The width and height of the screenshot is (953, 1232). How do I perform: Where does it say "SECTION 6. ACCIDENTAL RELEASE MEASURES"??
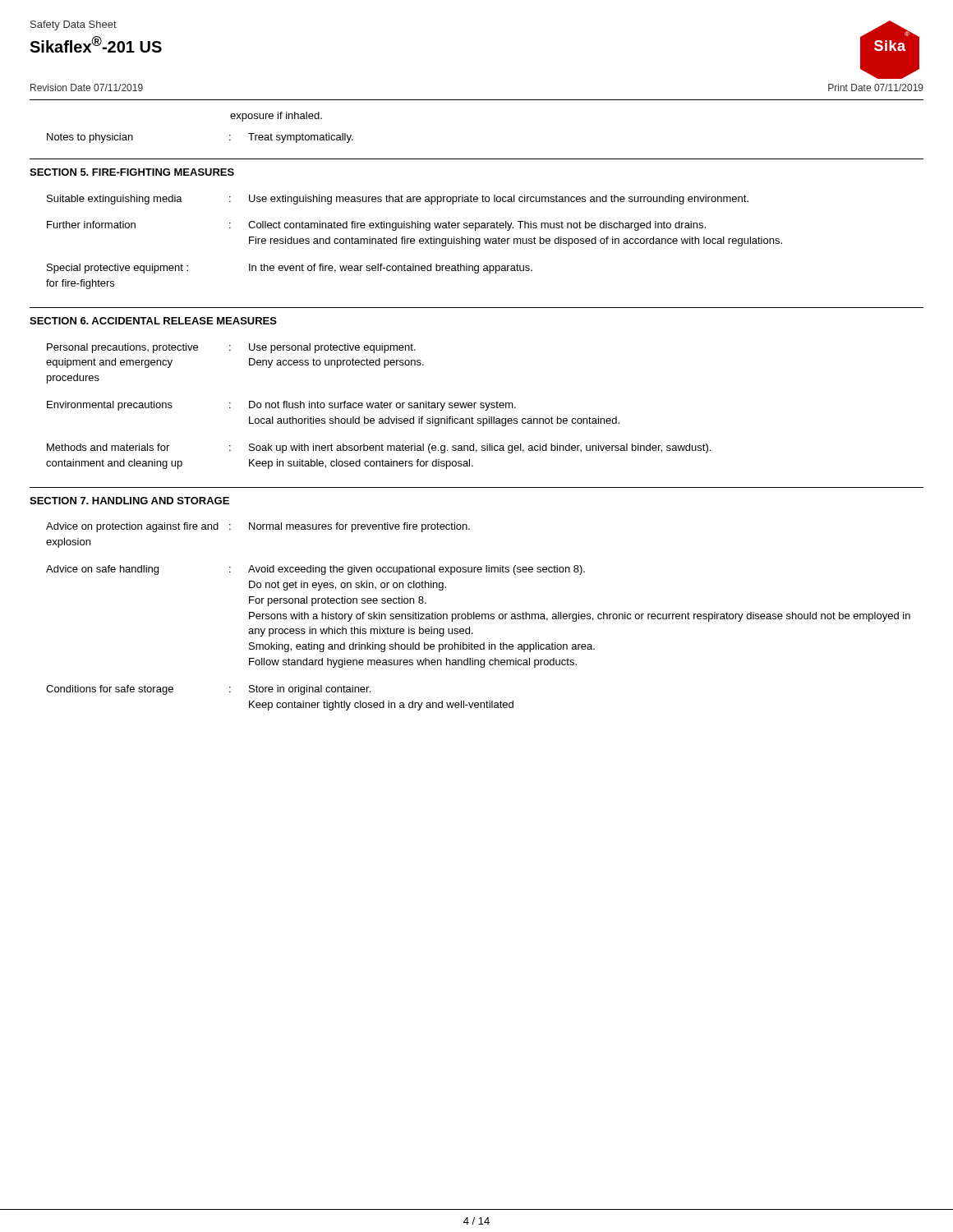pyautogui.click(x=153, y=321)
